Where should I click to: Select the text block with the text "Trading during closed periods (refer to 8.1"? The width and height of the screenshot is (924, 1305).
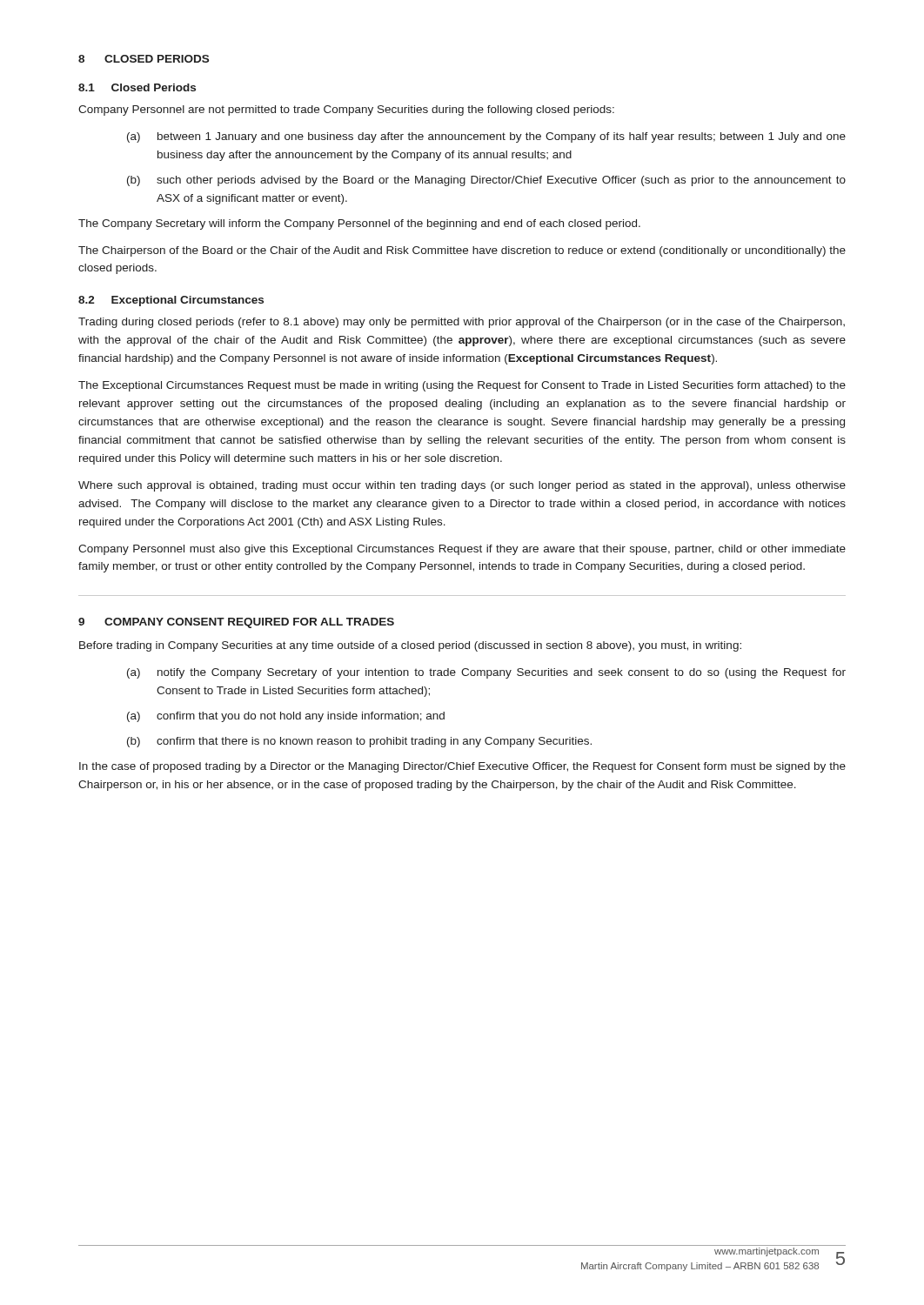coord(462,340)
